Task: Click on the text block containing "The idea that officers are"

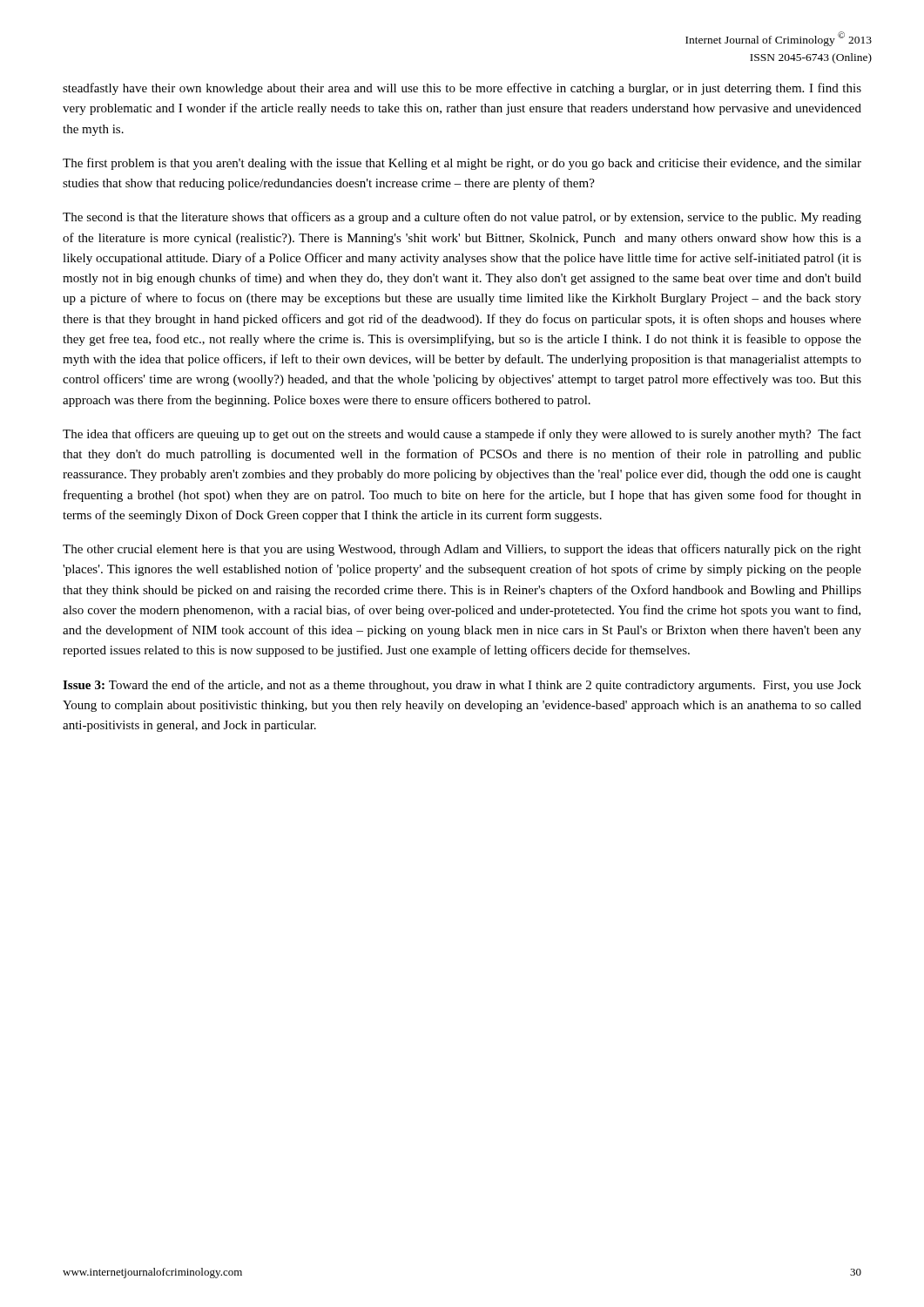Action: coord(462,474)
